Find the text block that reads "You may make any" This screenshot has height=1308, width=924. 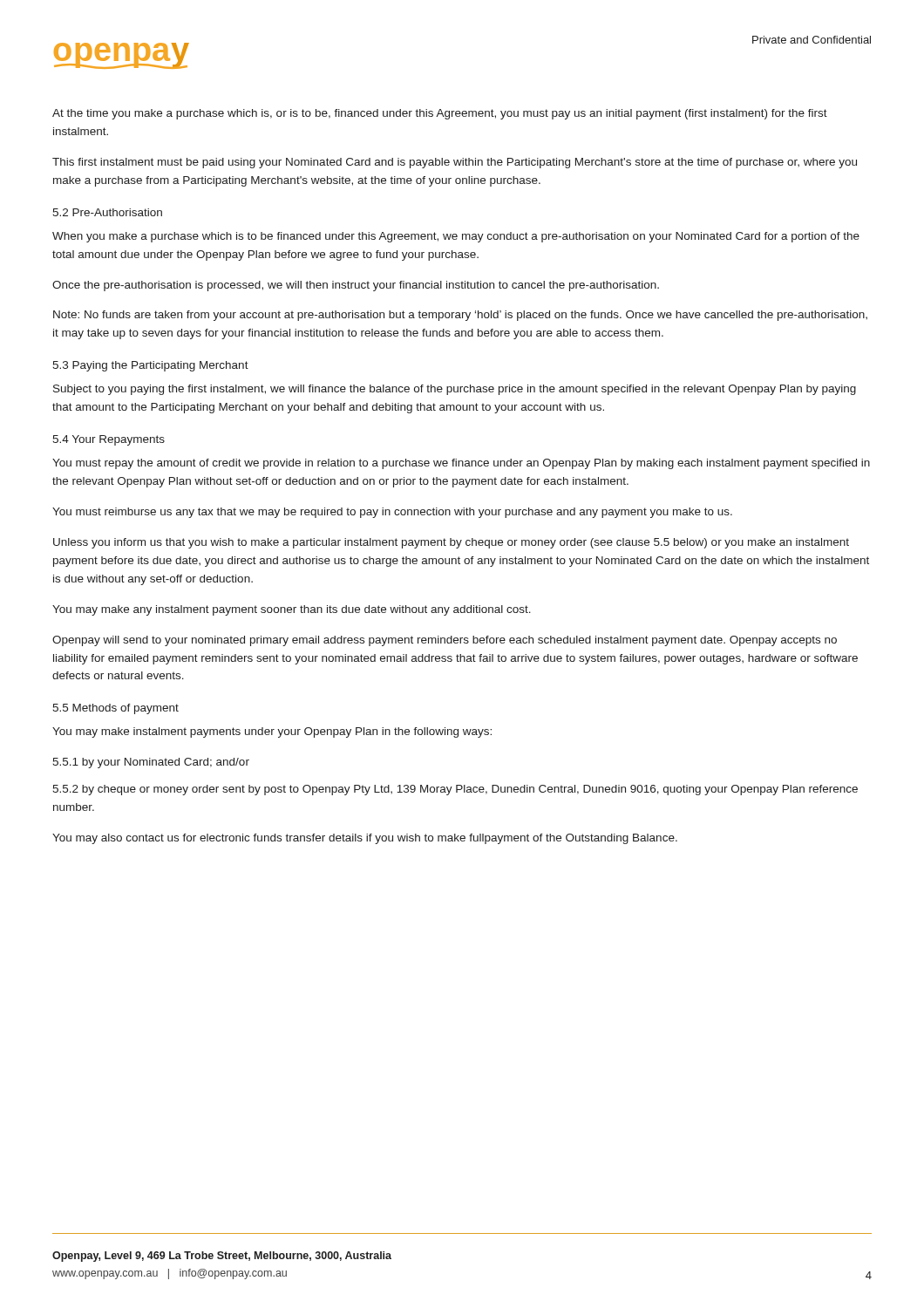292,609
